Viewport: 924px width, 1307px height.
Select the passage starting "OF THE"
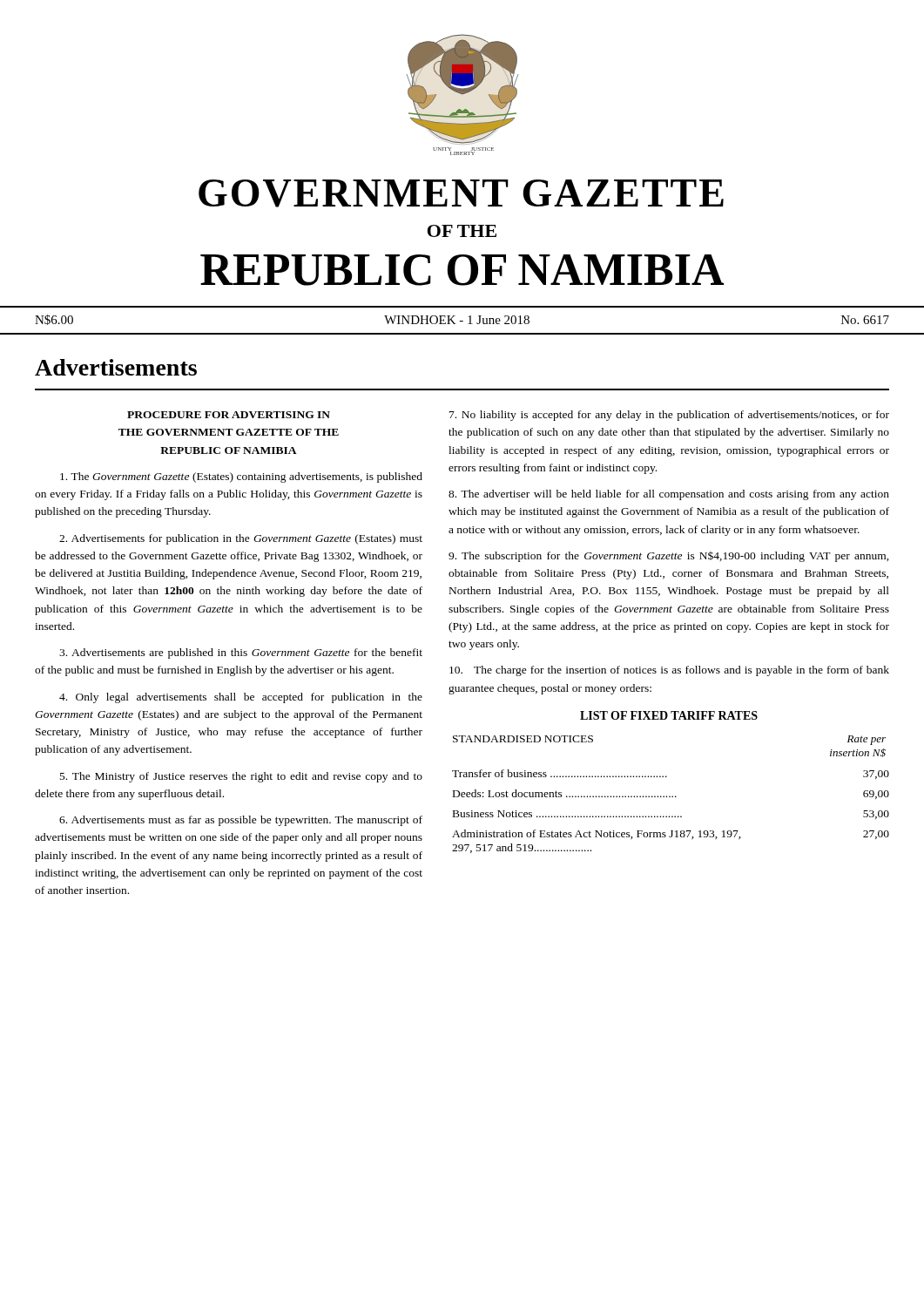[x=462, y=231]
